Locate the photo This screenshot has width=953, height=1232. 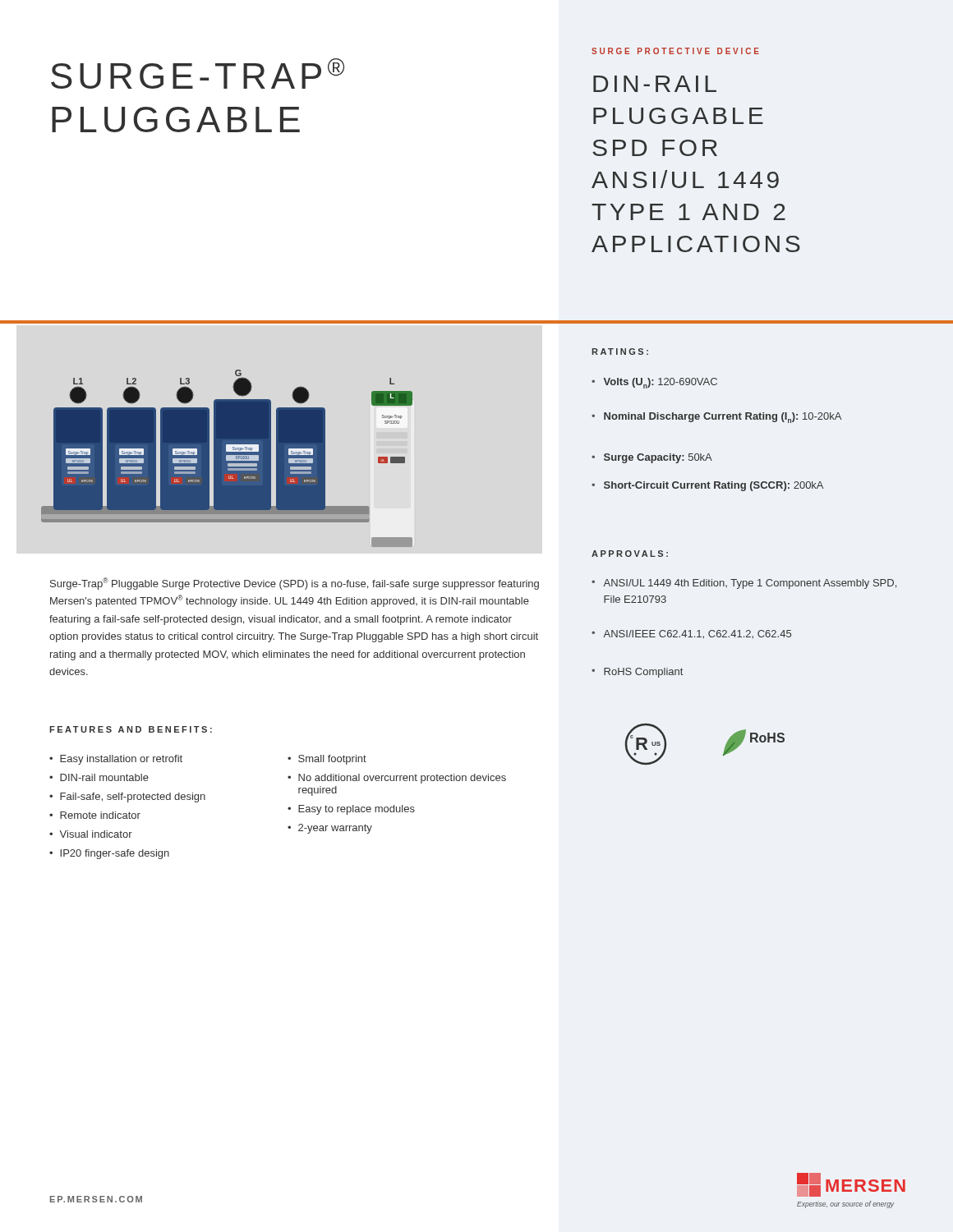[279, 439]
